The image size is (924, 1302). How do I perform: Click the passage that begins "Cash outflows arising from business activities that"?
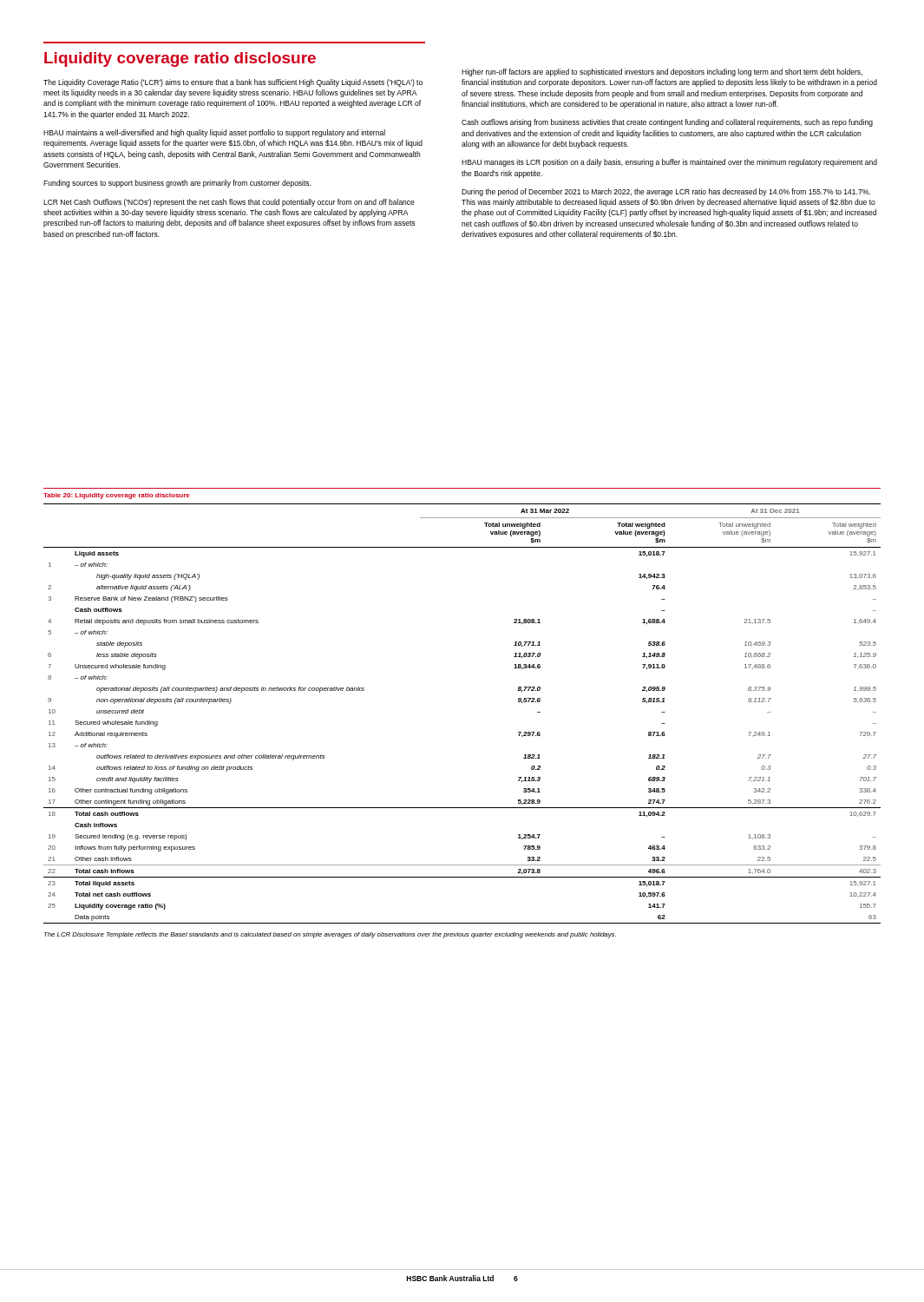pos(667,133)
